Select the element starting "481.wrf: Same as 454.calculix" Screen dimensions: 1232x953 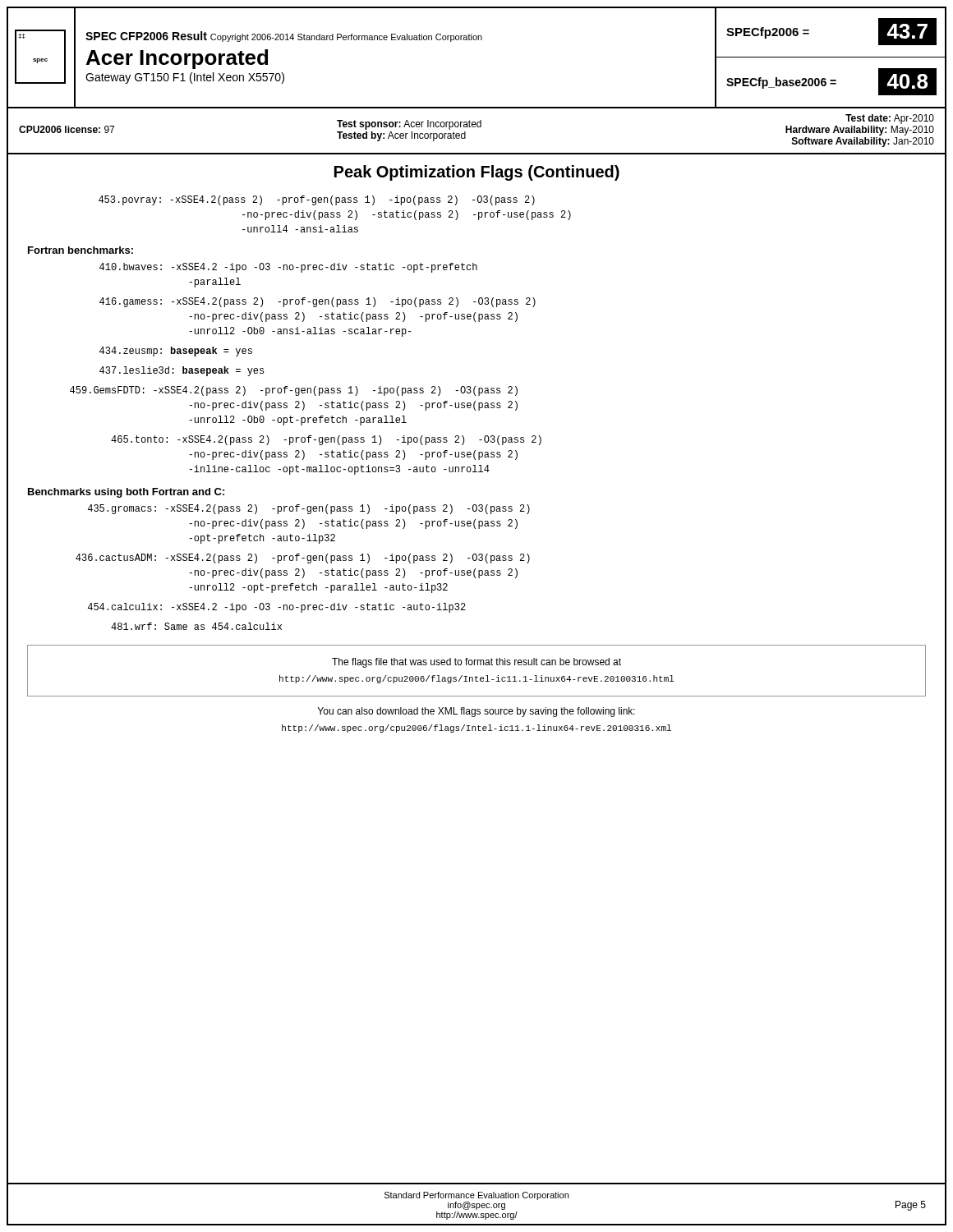(x=167, y=628)
